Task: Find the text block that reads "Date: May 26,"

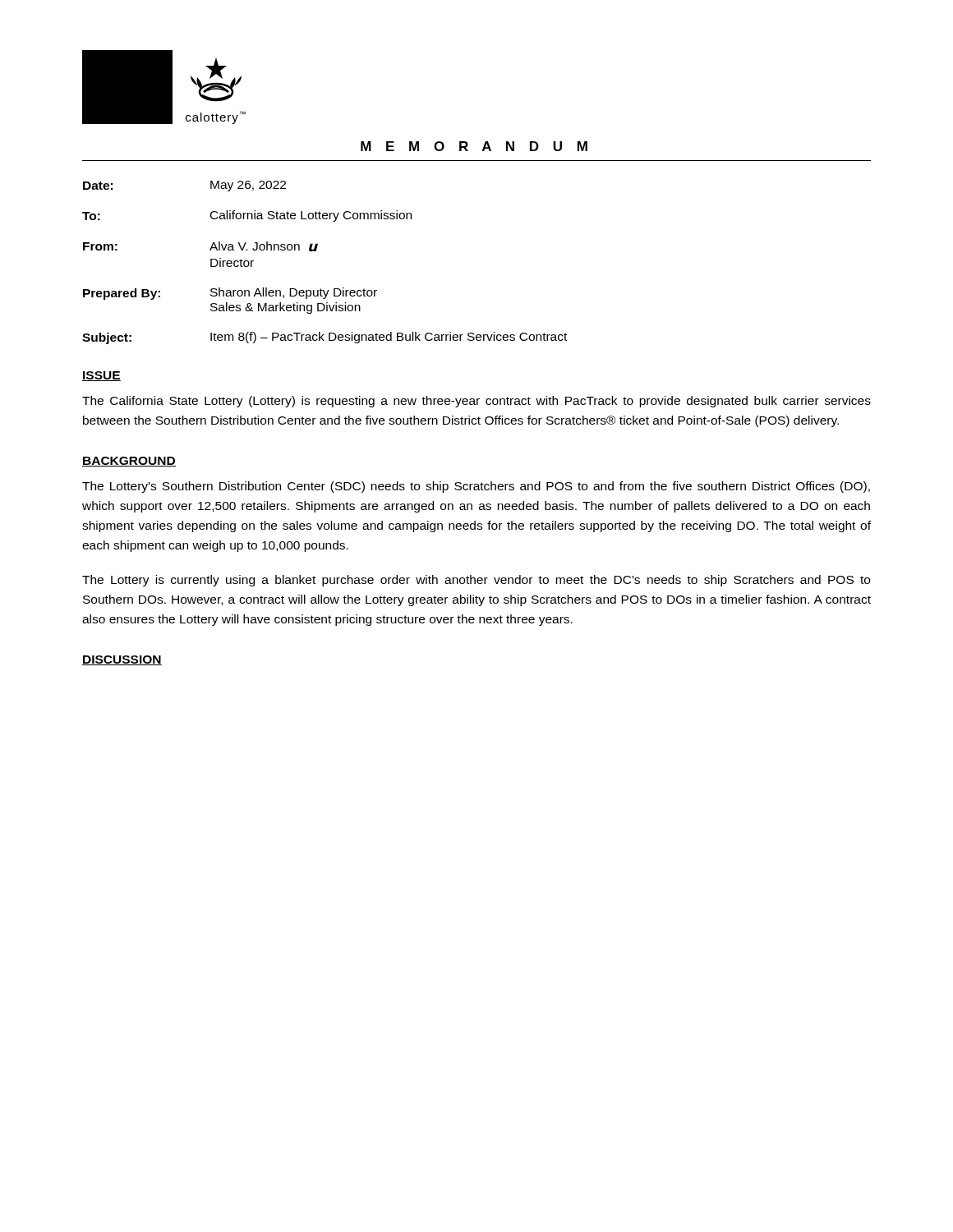Action: [x=96, y=186]
